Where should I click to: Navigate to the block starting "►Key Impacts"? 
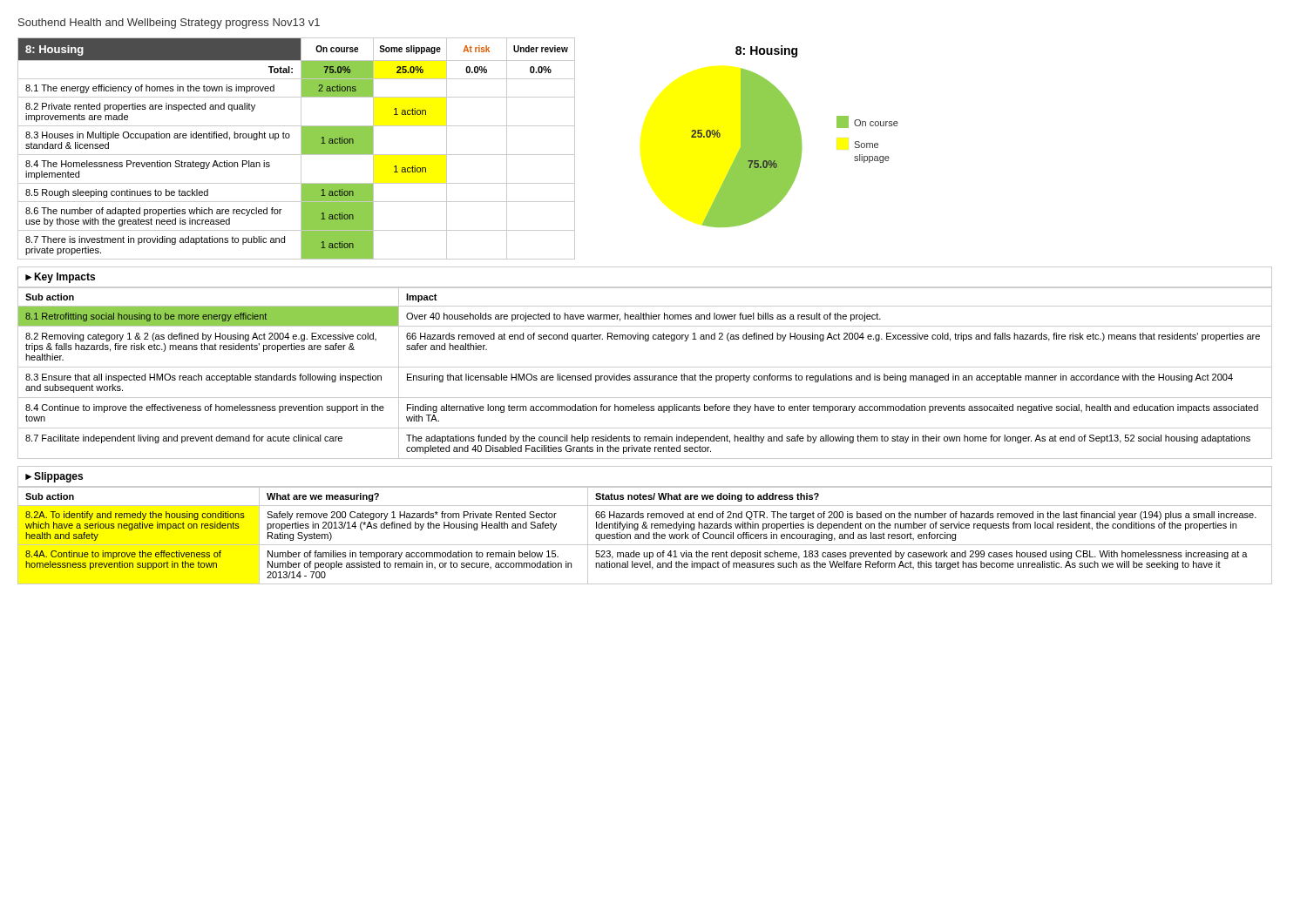coord(60,277)
